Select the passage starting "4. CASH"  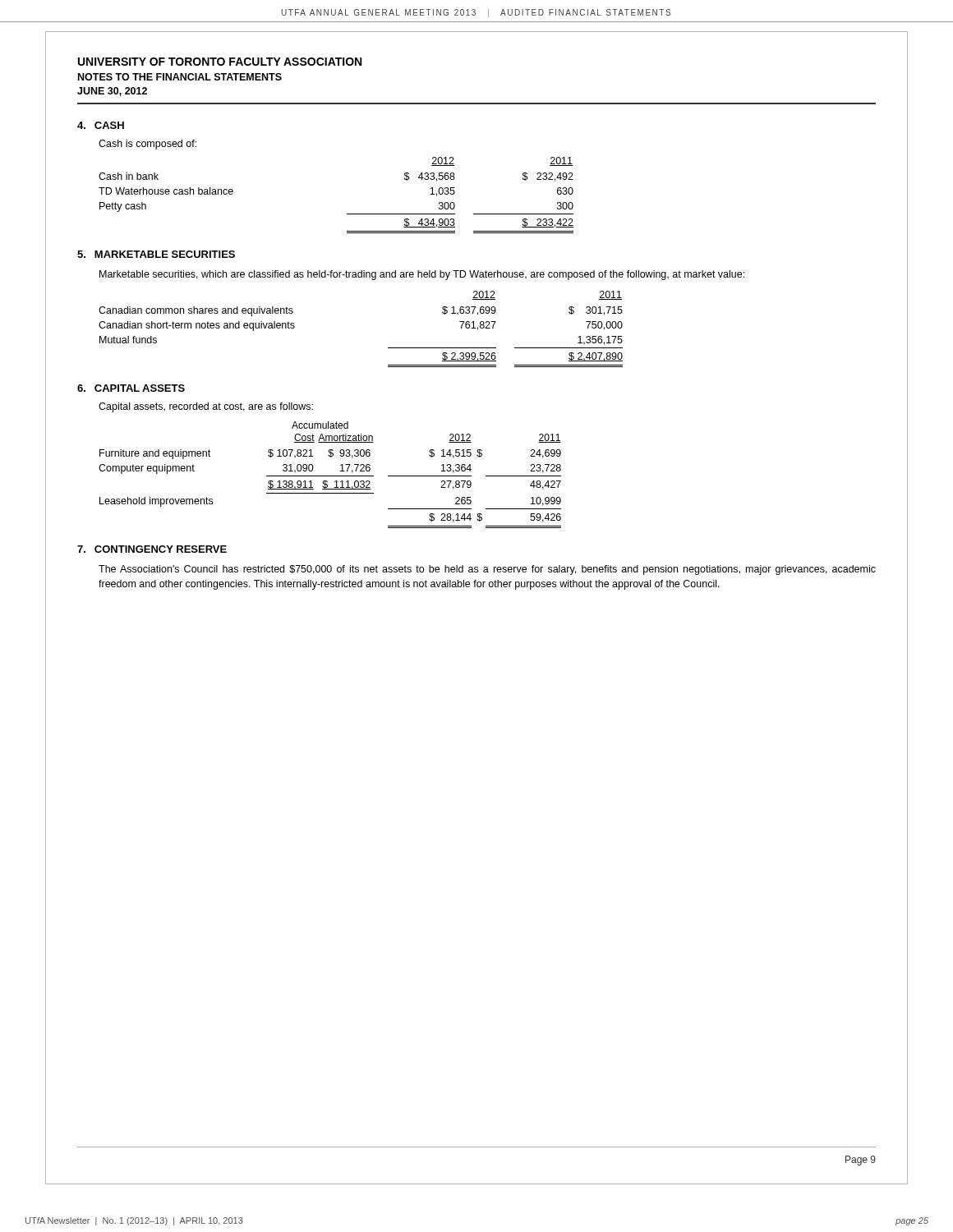tap(101, 125)
